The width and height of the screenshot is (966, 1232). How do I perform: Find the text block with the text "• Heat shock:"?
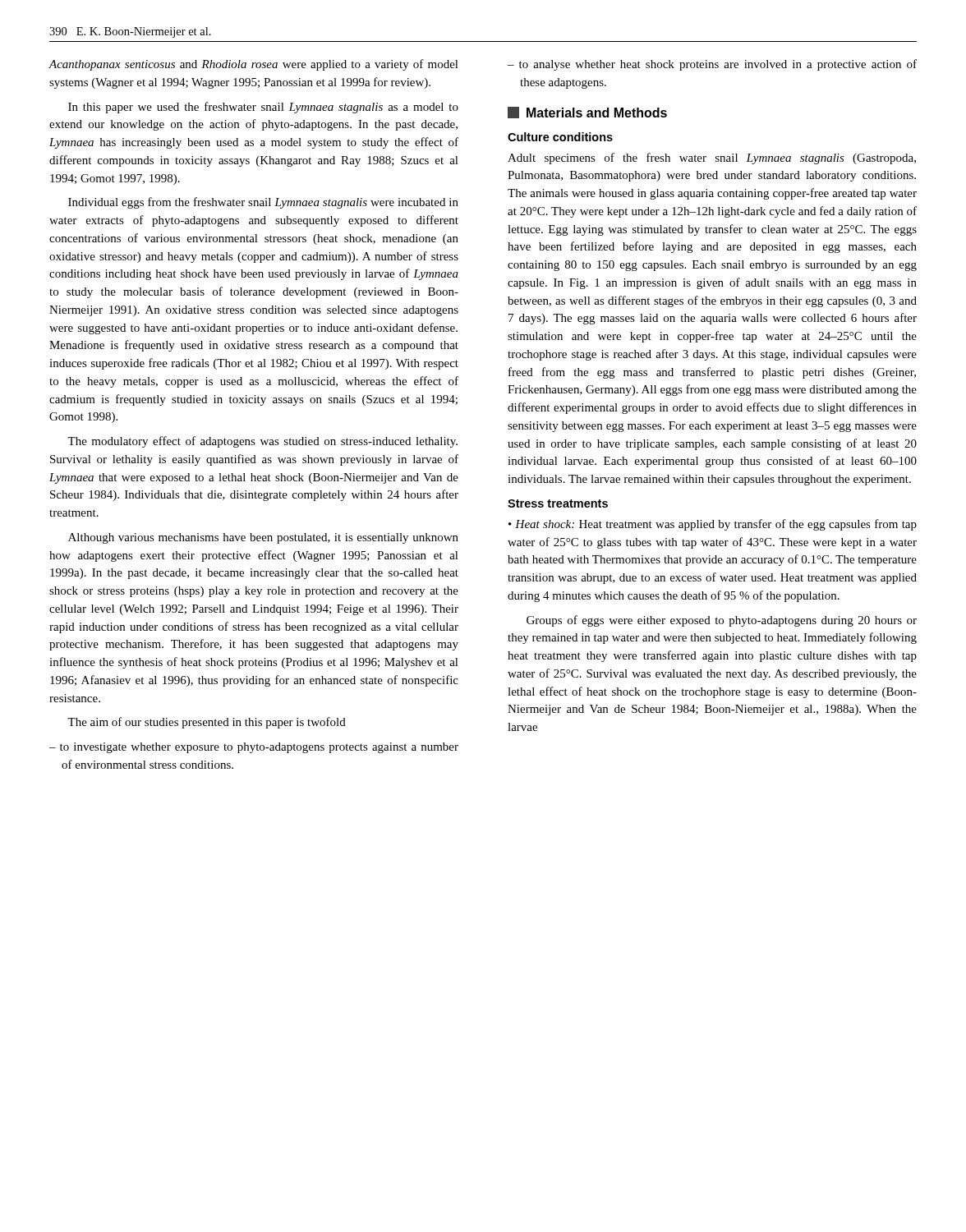712,560
